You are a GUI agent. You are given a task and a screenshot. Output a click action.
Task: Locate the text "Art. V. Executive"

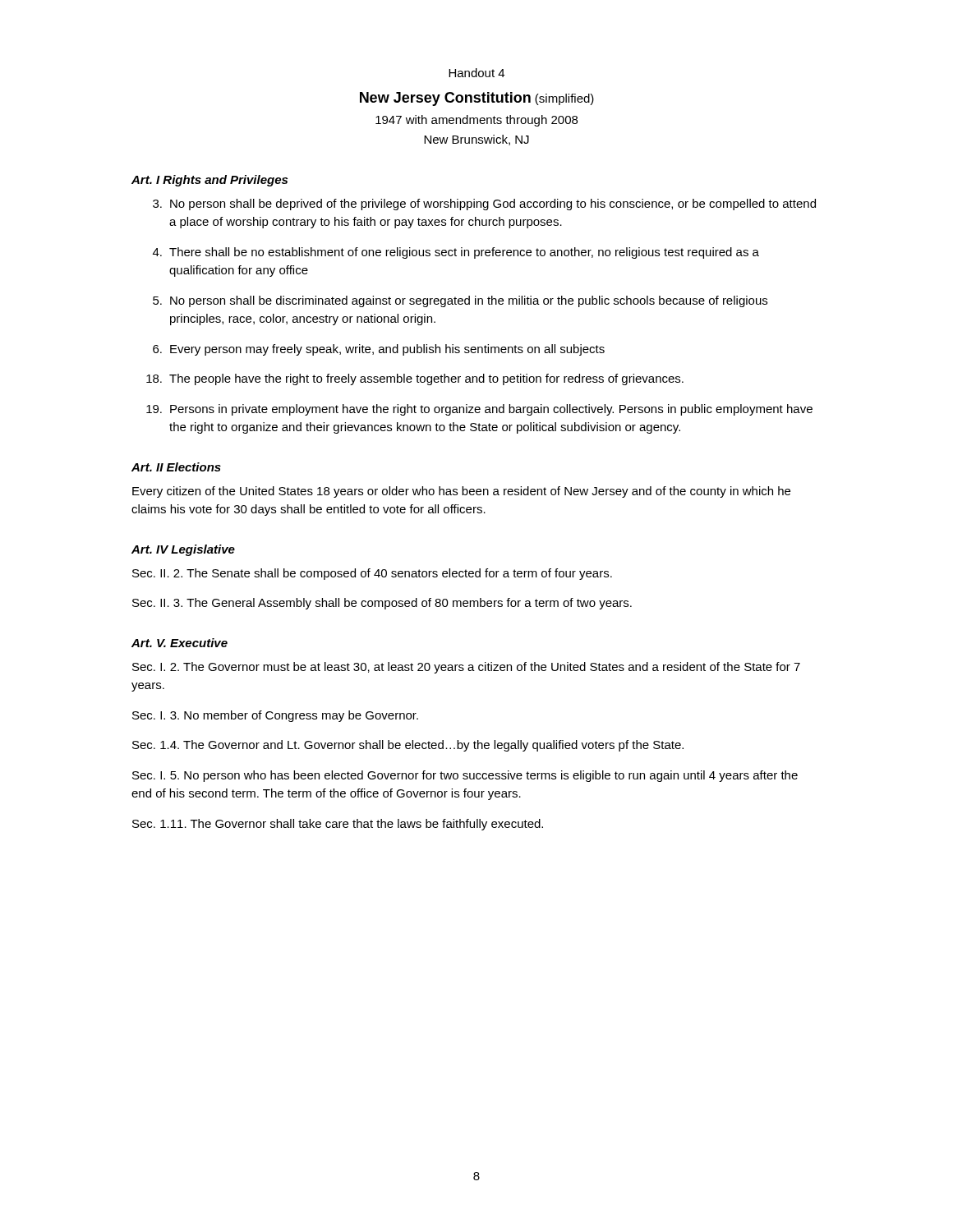179,643
